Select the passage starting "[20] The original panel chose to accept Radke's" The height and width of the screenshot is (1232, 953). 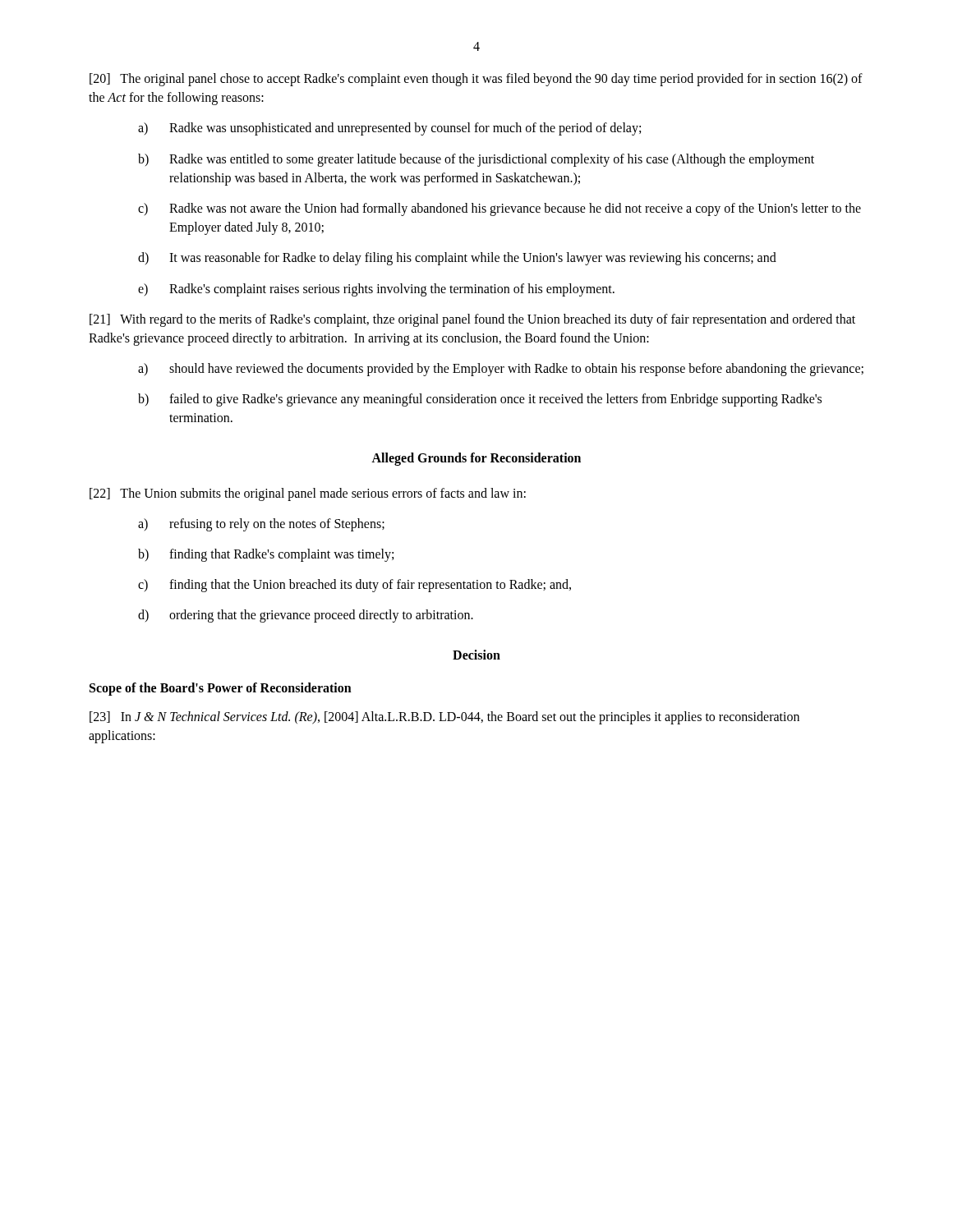tap(475, 88)
